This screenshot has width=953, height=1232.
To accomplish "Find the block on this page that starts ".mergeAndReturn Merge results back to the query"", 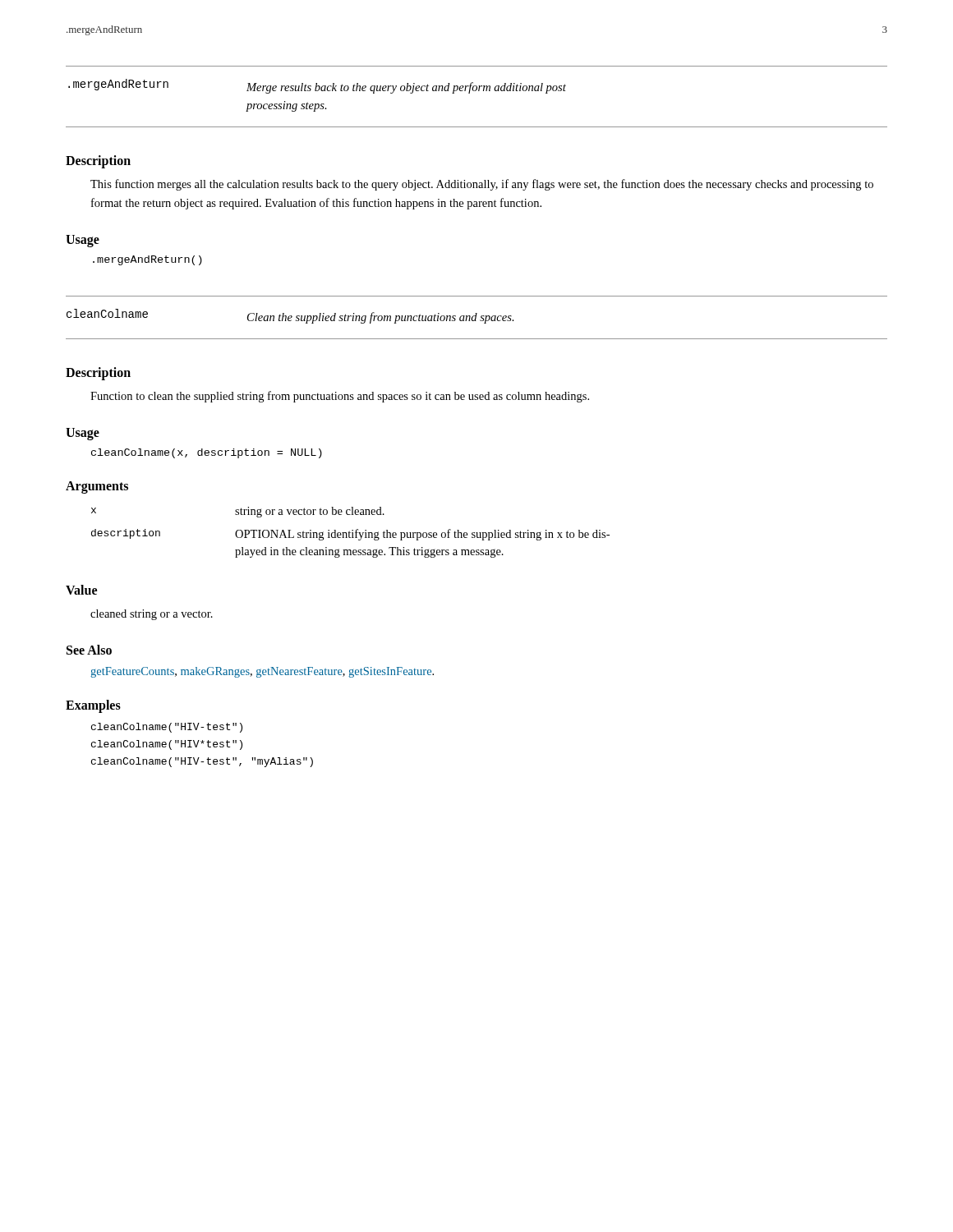I will pos(316,96).
